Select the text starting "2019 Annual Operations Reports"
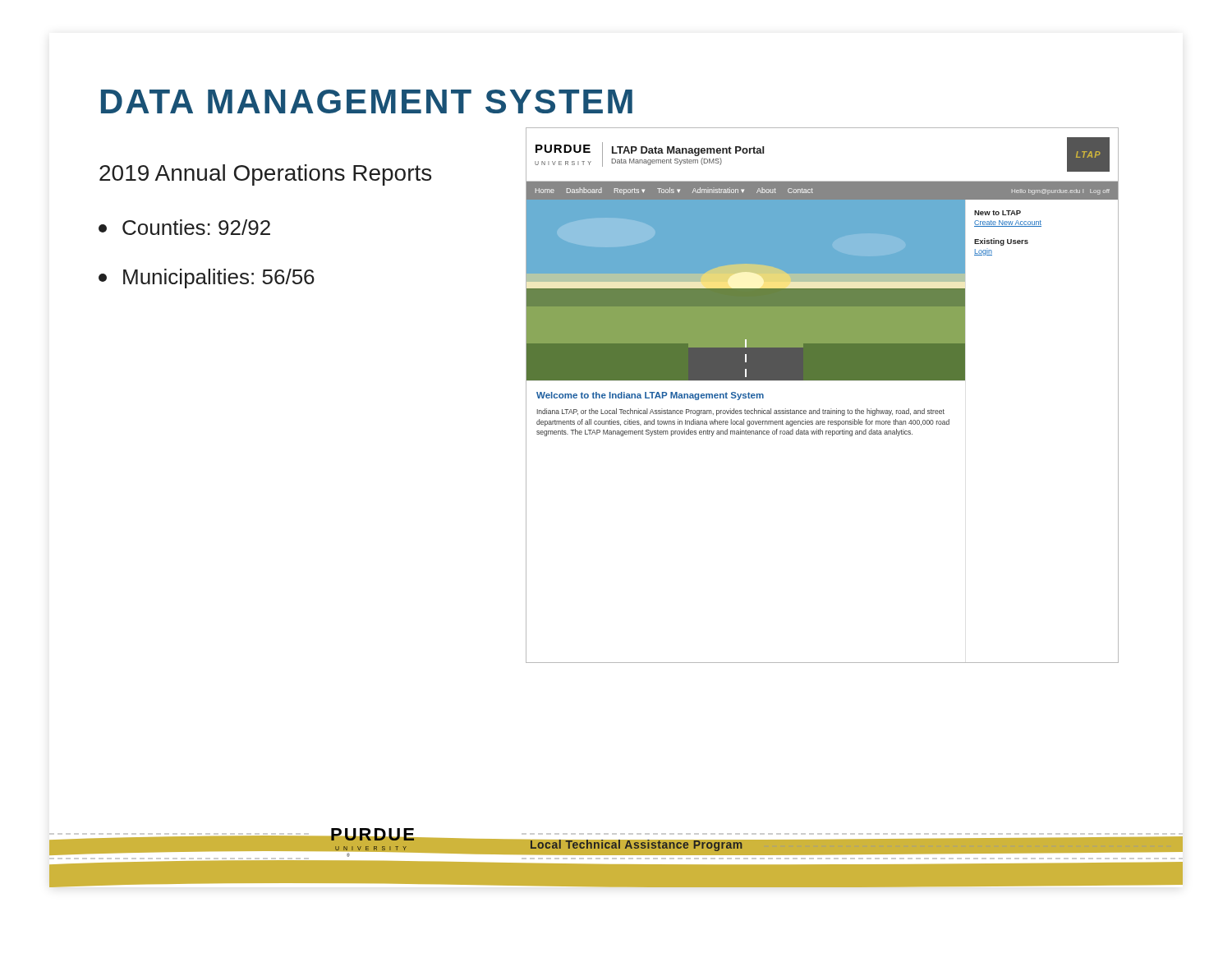 coord(265,173)
